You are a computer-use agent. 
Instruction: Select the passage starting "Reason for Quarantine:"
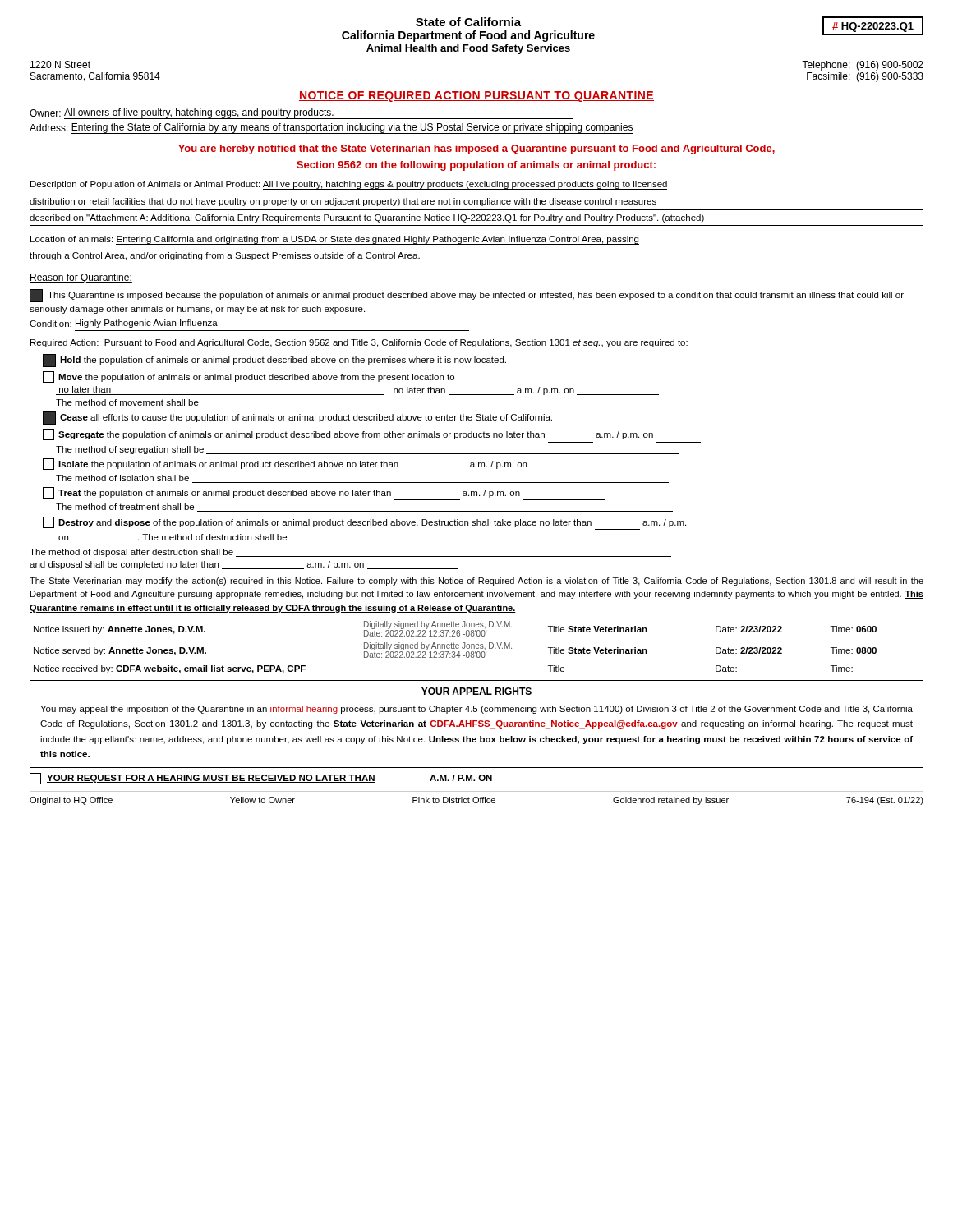(x=81, y=277)
